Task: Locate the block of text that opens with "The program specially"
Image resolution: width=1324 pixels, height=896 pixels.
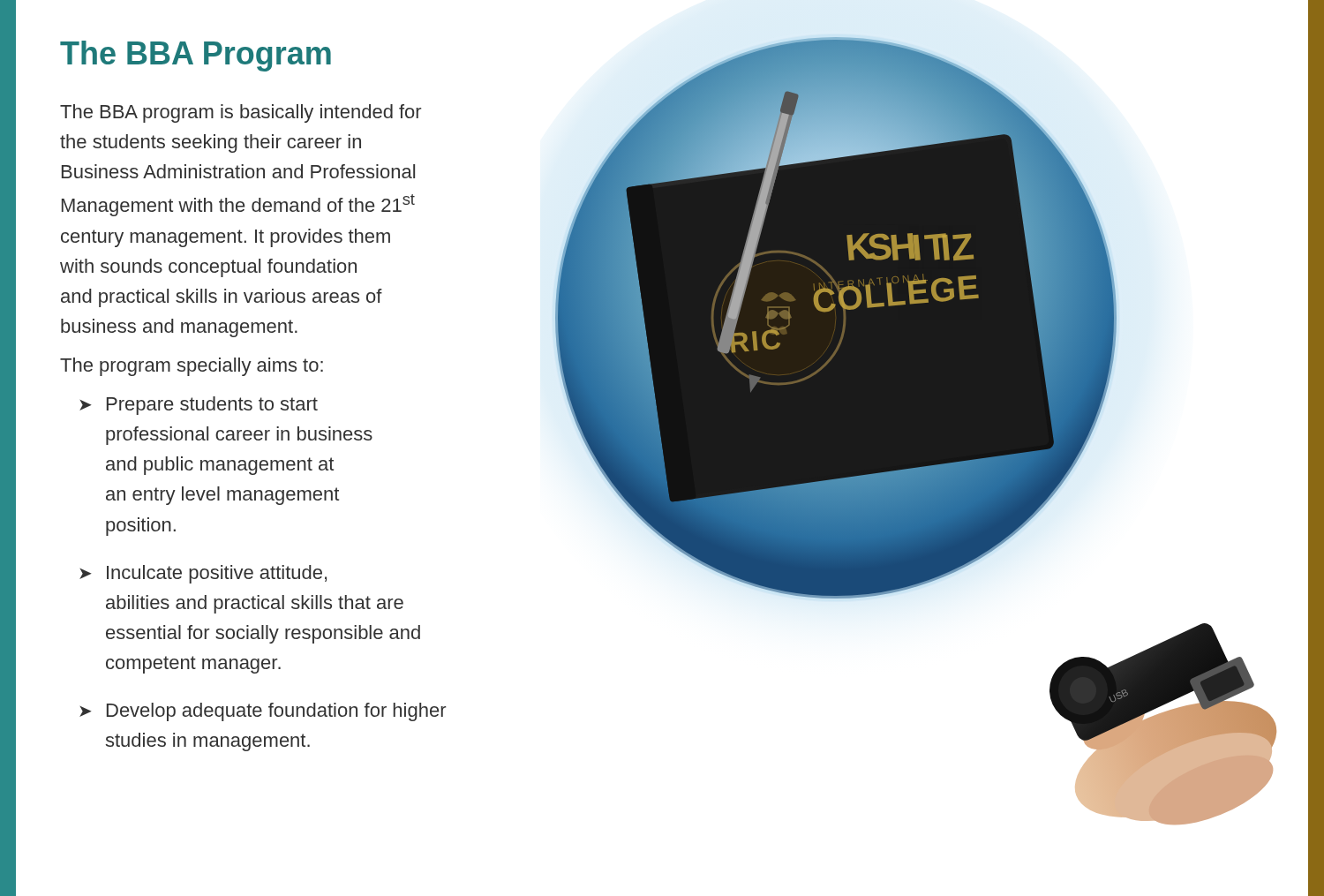Action: click(x=192, y=365)
